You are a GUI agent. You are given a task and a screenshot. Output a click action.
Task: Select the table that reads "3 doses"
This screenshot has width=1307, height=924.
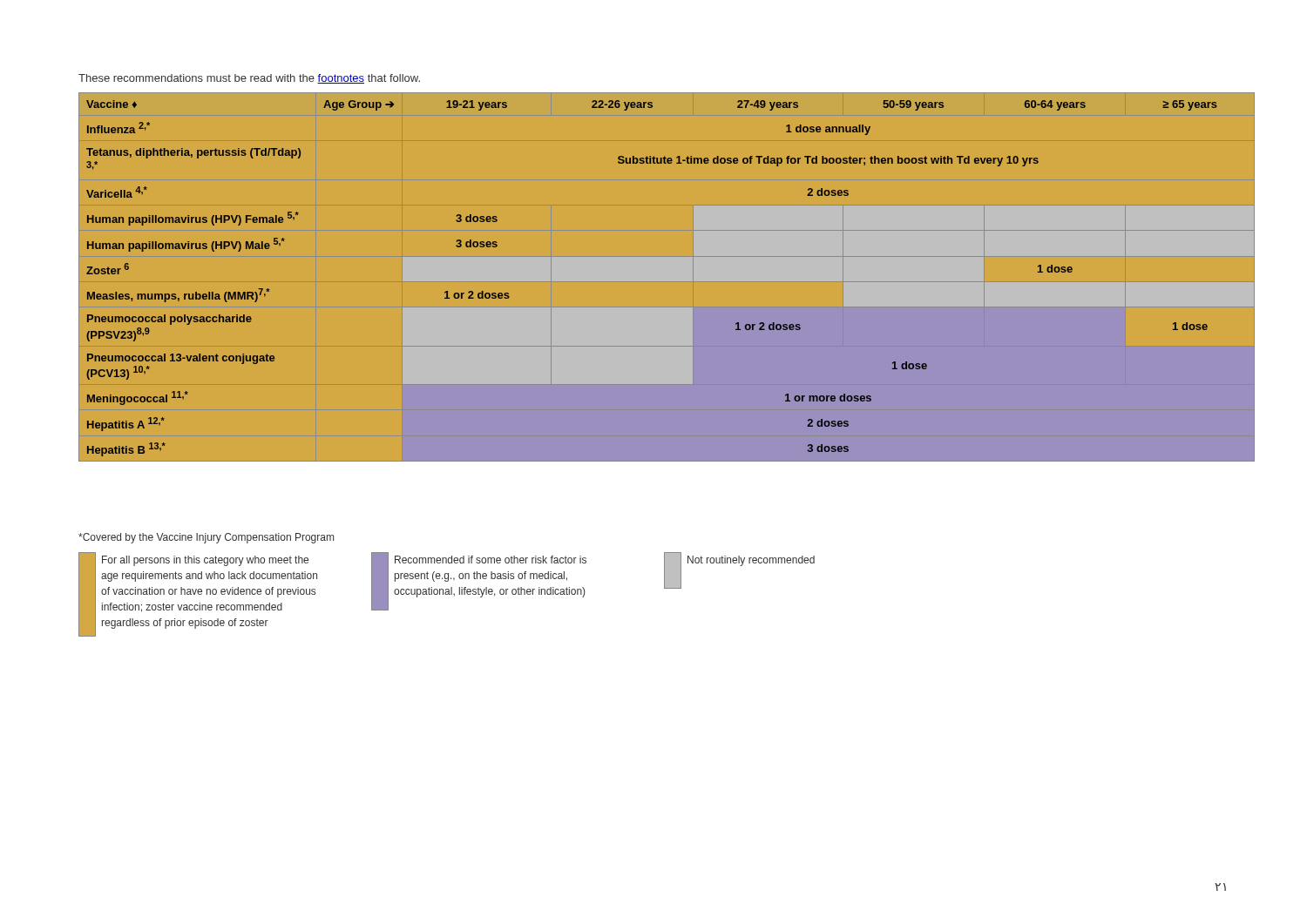click(x=667, y=277)
